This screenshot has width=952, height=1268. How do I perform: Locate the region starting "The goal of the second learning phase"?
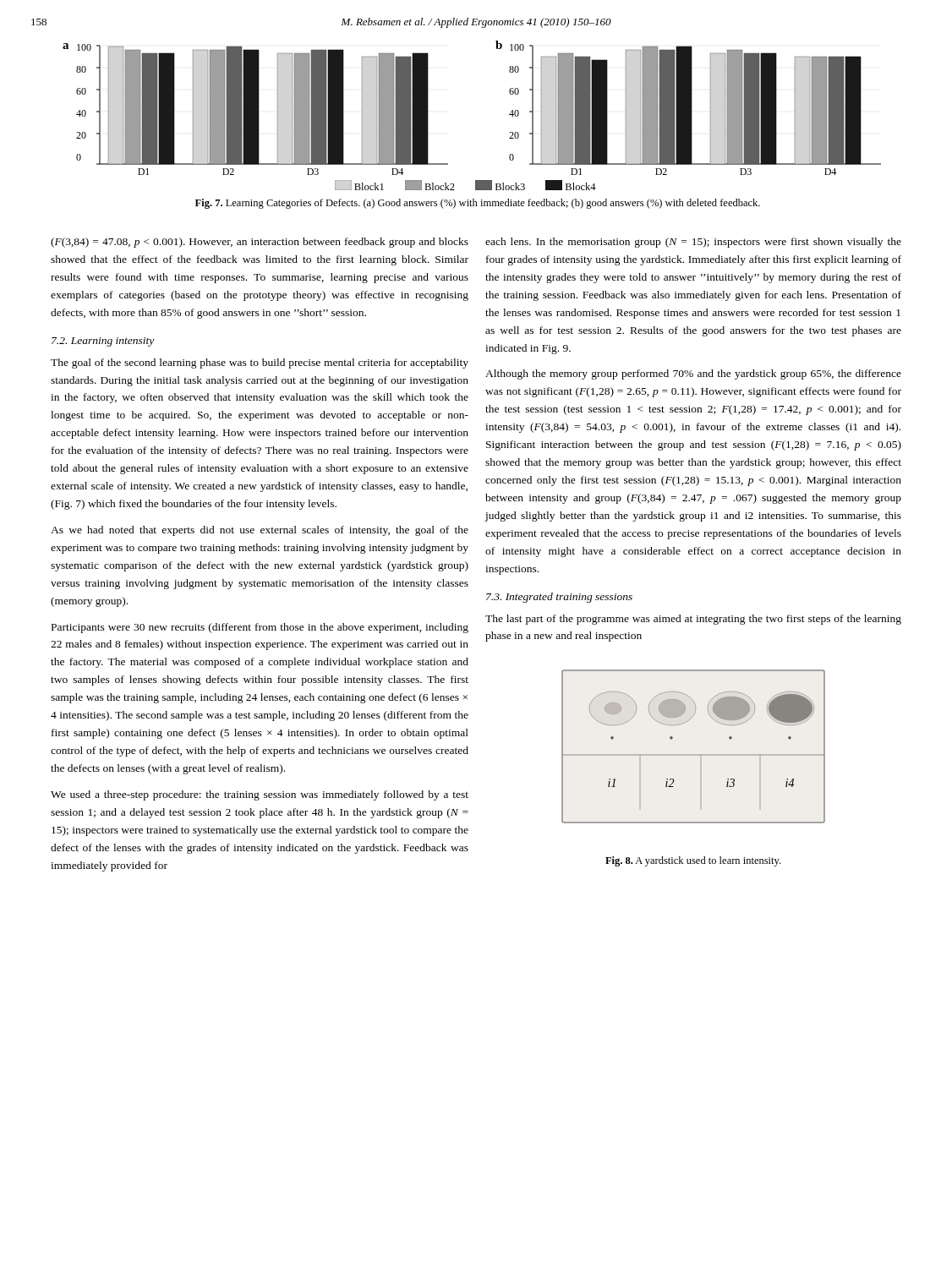pyautogui.click(x=260, y=433)
